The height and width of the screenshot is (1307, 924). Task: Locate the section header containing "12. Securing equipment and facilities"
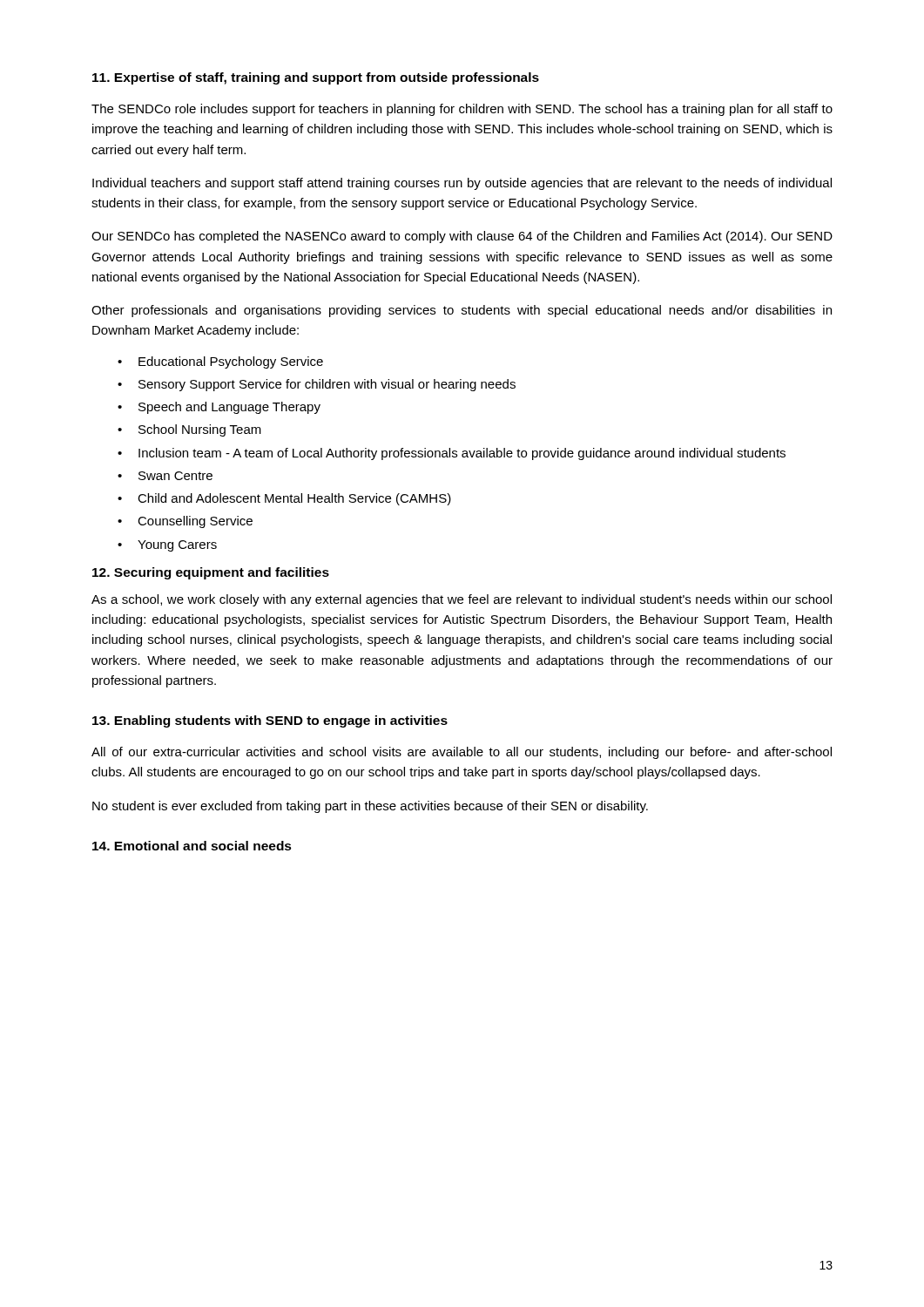(x=211, y=573)
